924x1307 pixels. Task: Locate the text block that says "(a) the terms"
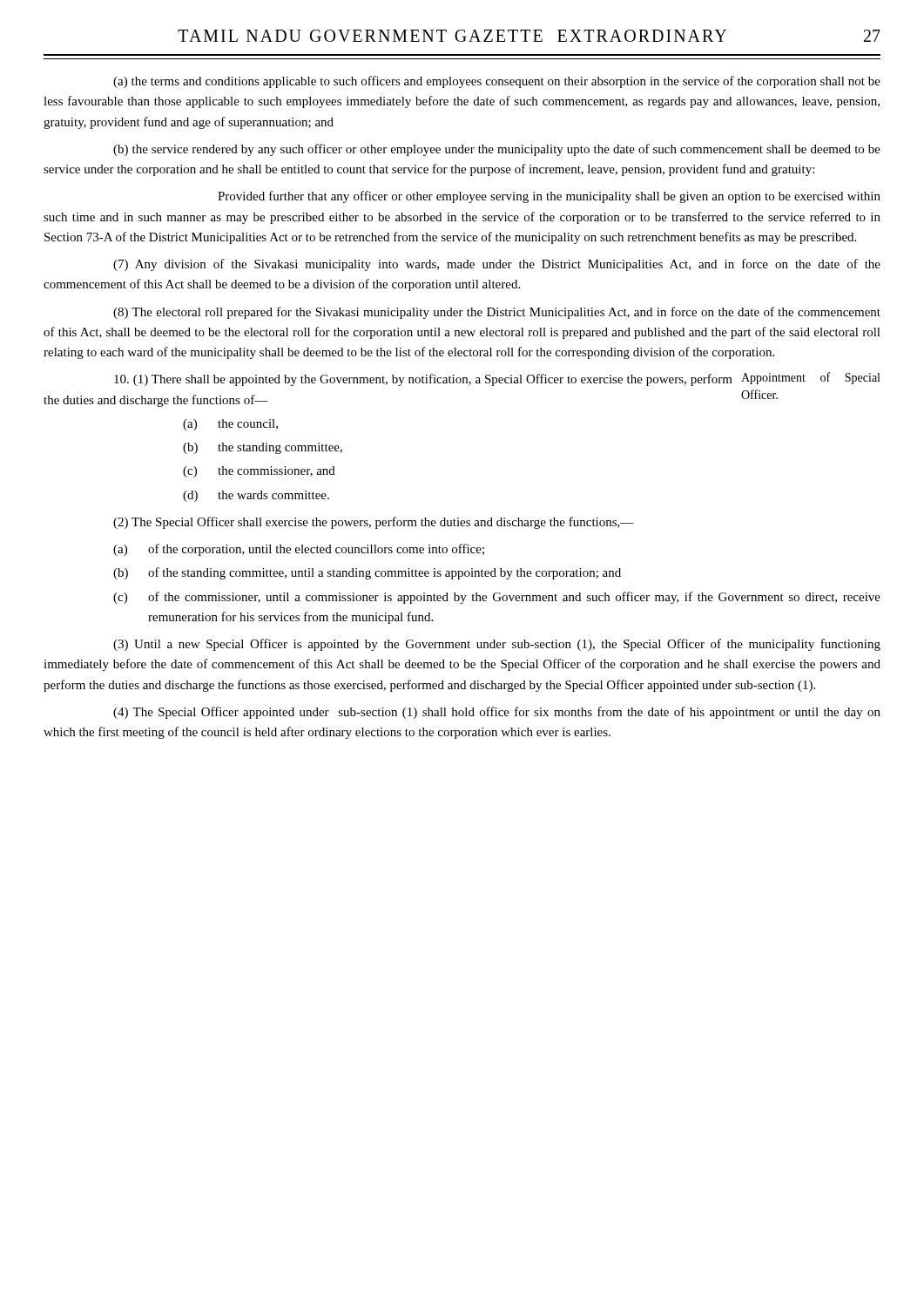pos(462,102)
